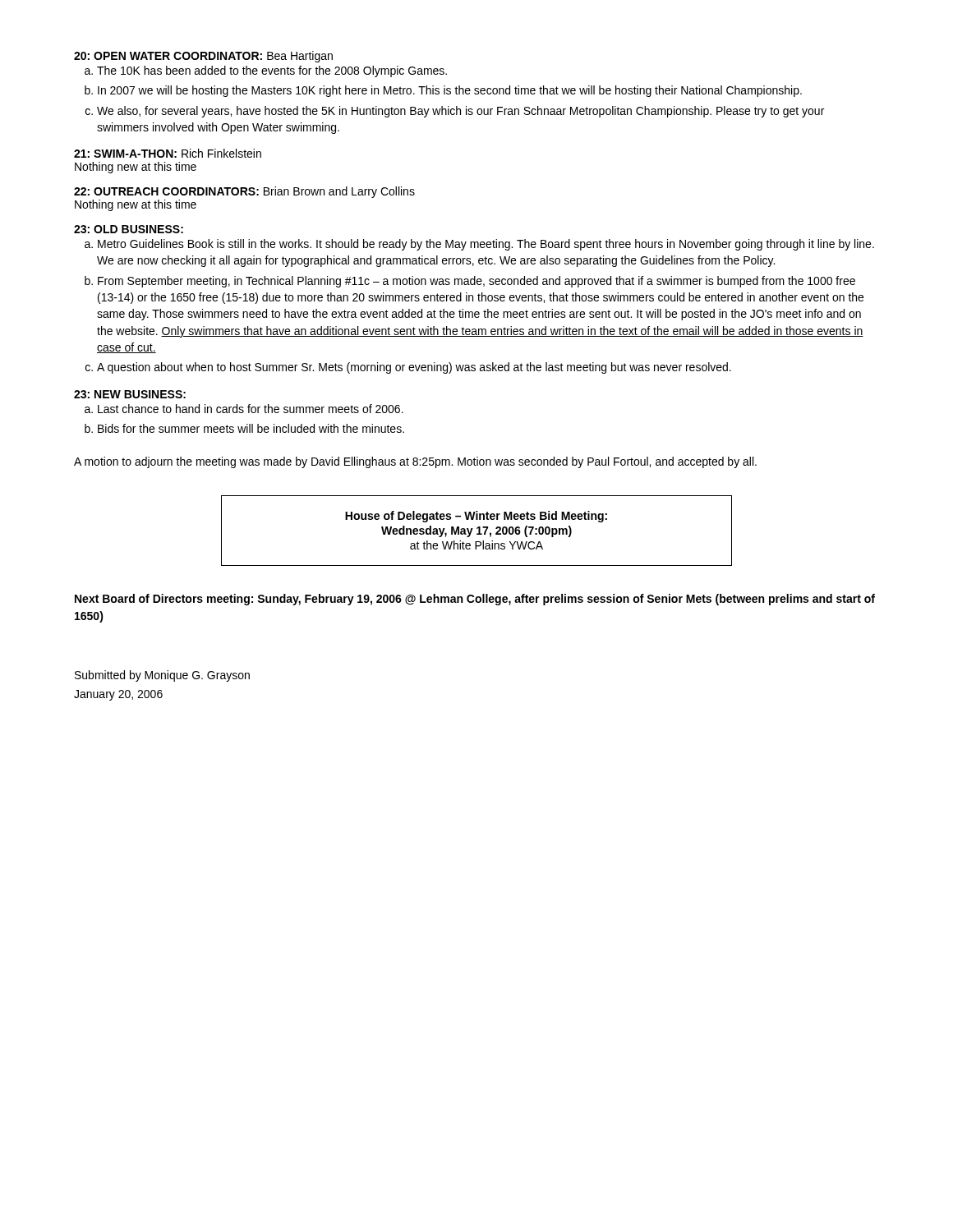
Task: Select the list item with the text "In 2007 we will"
Action: (x=450, y=91)
